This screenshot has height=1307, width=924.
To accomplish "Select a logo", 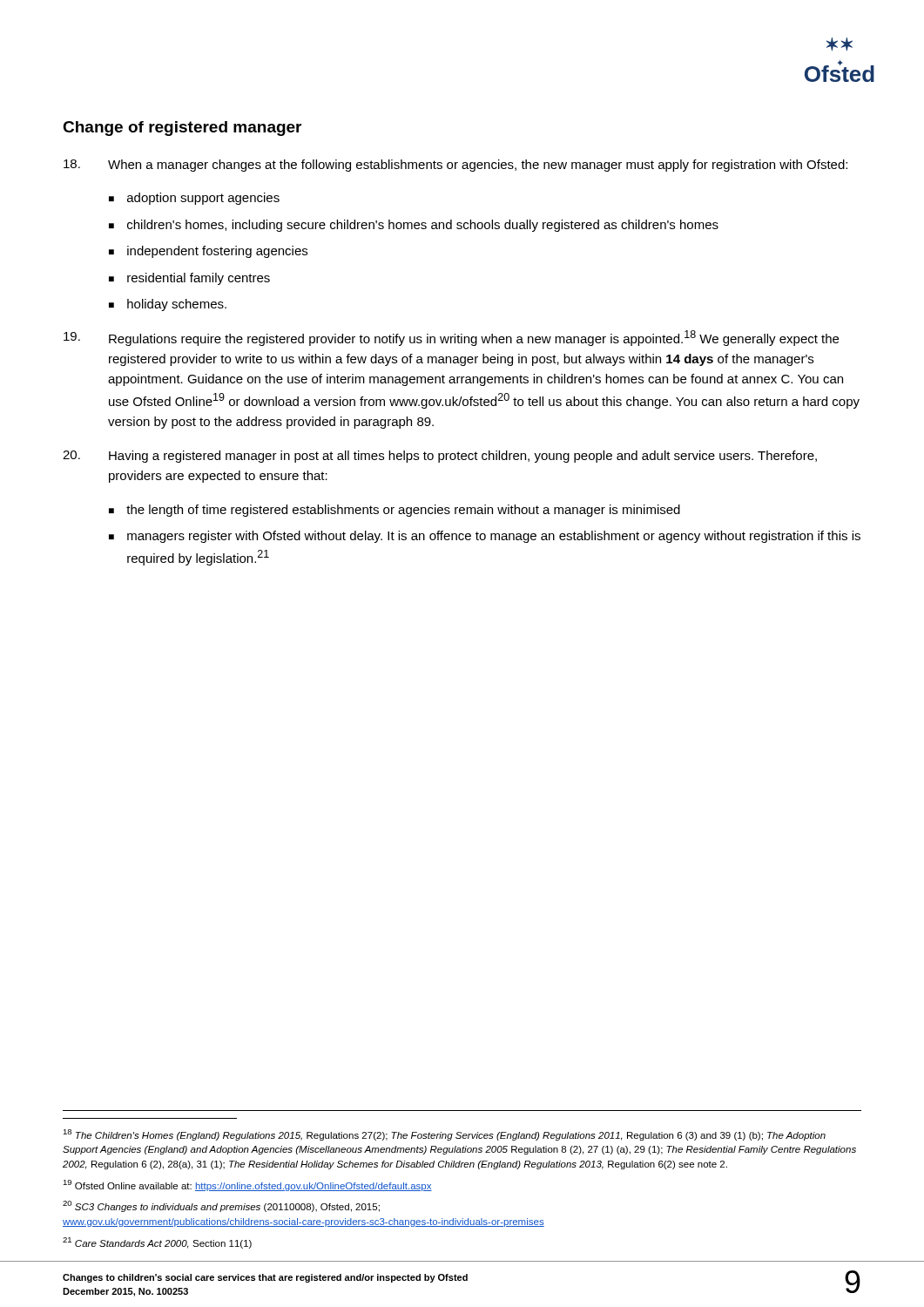I will (840, 56).
